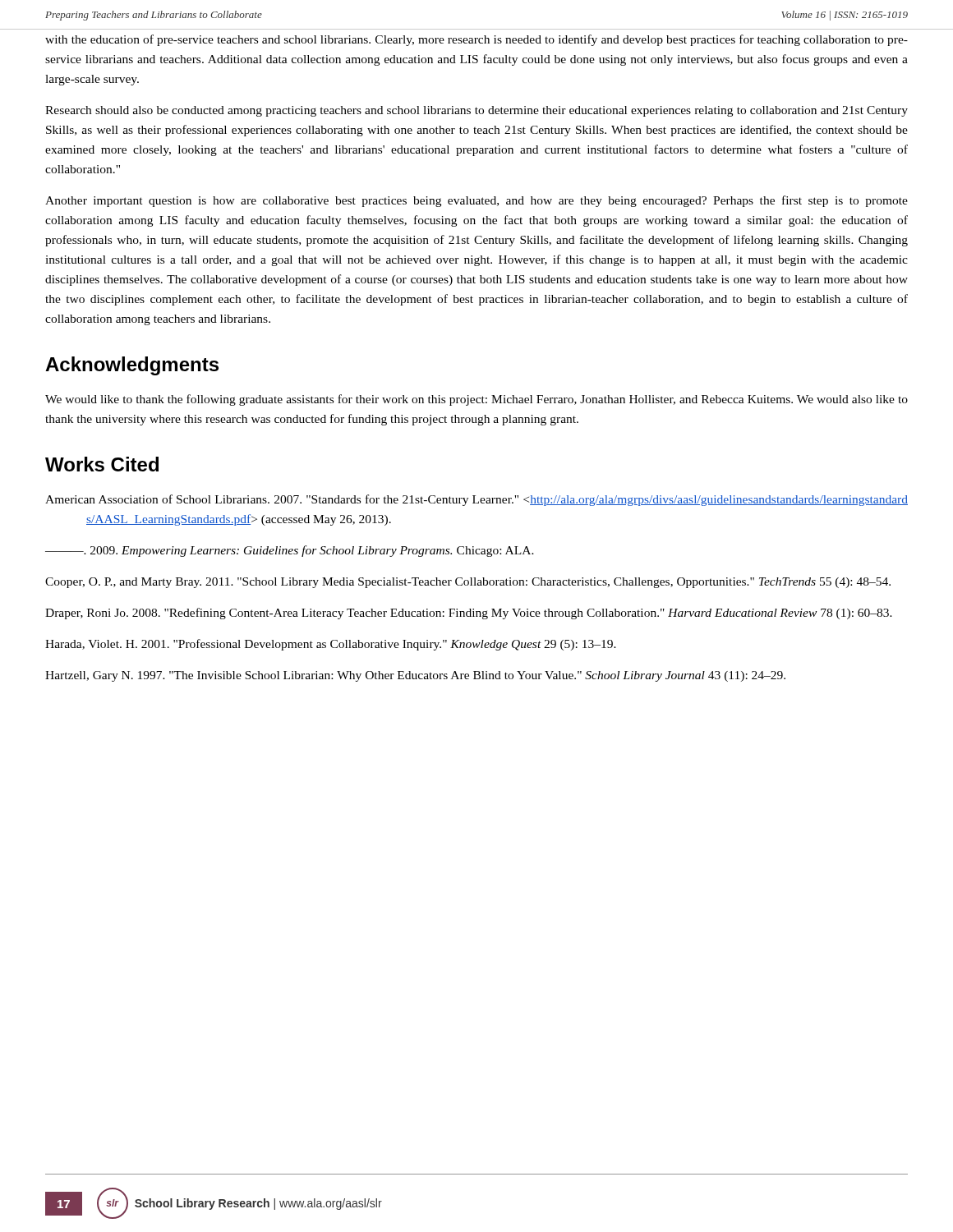953x1232 pixels.
Task: Navigate to the block starting "Harada, Violet. H."
Action: 331,644
